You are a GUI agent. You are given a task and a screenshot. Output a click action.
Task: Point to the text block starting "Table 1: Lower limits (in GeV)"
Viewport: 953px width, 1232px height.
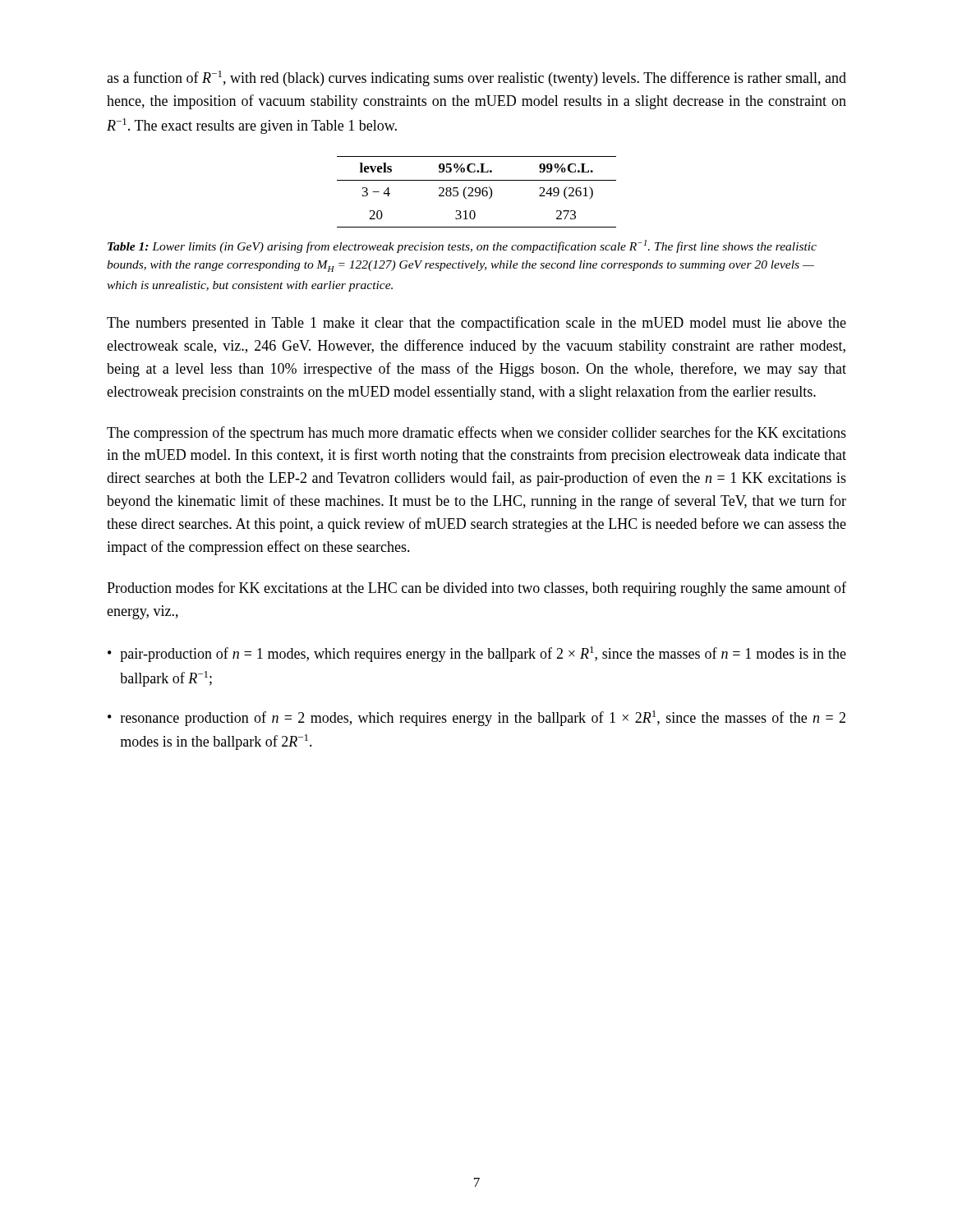click(x=476, y=265)
